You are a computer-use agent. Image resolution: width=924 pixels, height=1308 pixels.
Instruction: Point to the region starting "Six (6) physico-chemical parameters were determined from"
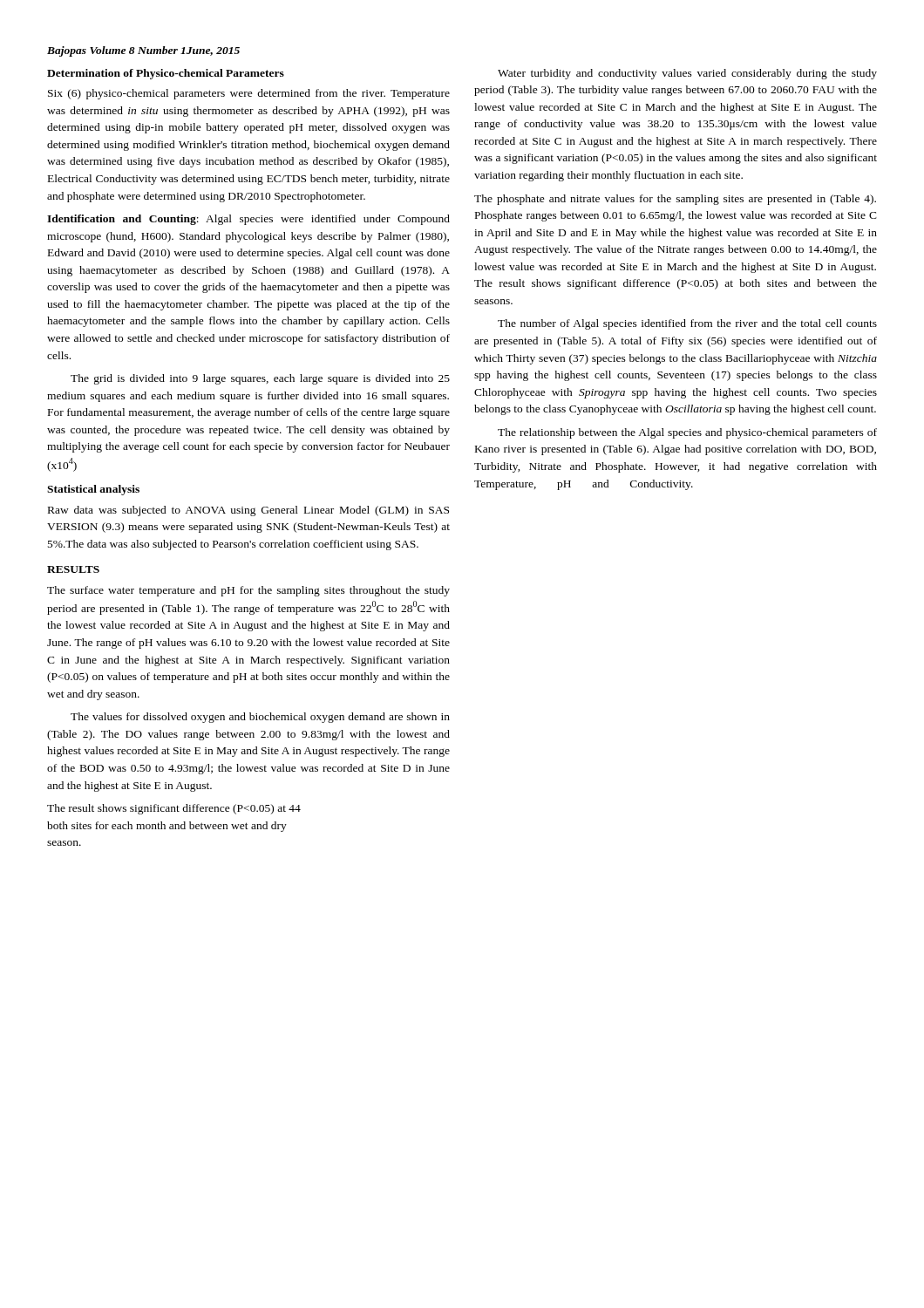[248, 144]
